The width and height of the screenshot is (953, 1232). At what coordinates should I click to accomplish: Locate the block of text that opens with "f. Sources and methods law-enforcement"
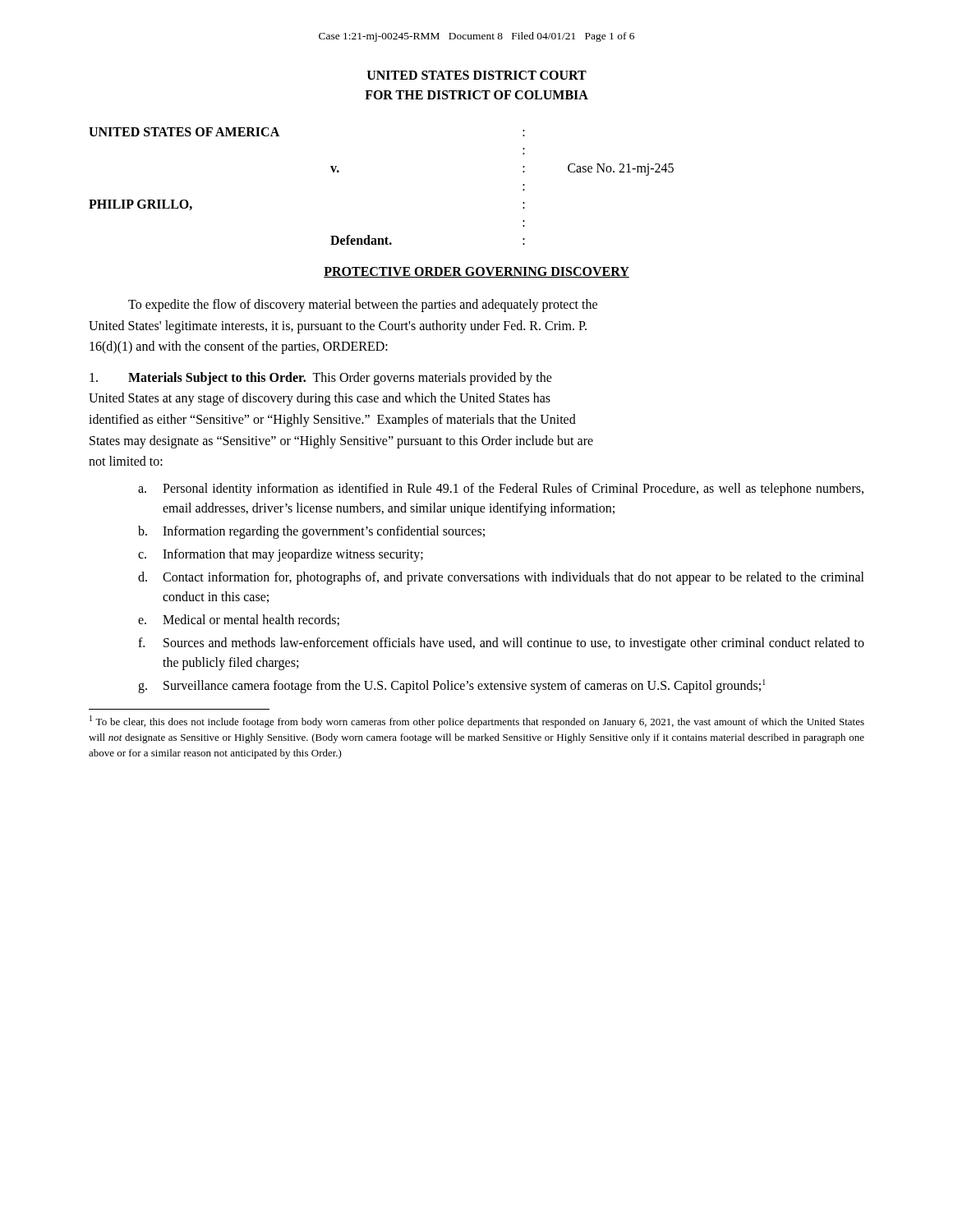tap(501, 653)
